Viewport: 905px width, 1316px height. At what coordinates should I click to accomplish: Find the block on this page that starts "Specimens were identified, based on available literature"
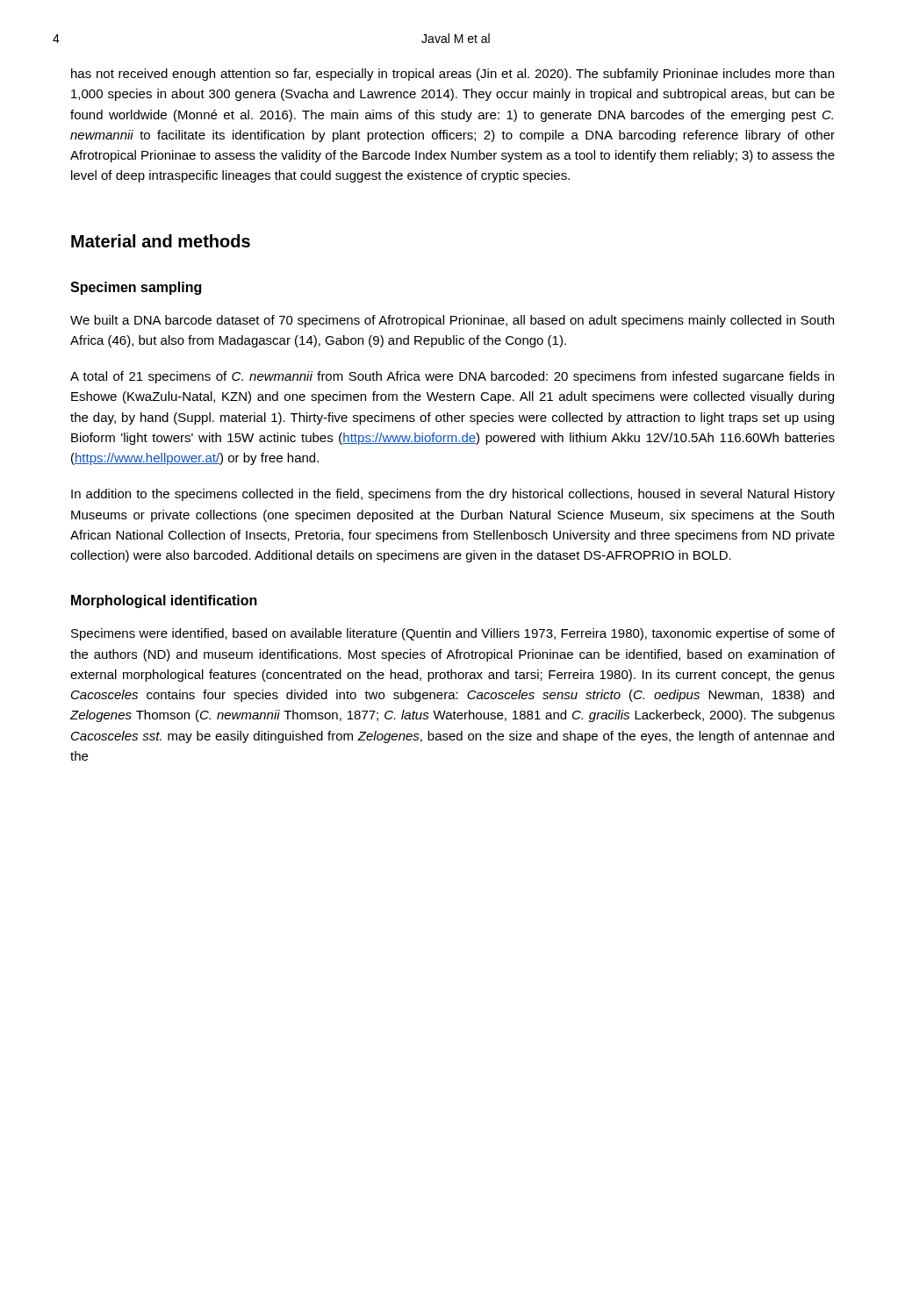452,694
